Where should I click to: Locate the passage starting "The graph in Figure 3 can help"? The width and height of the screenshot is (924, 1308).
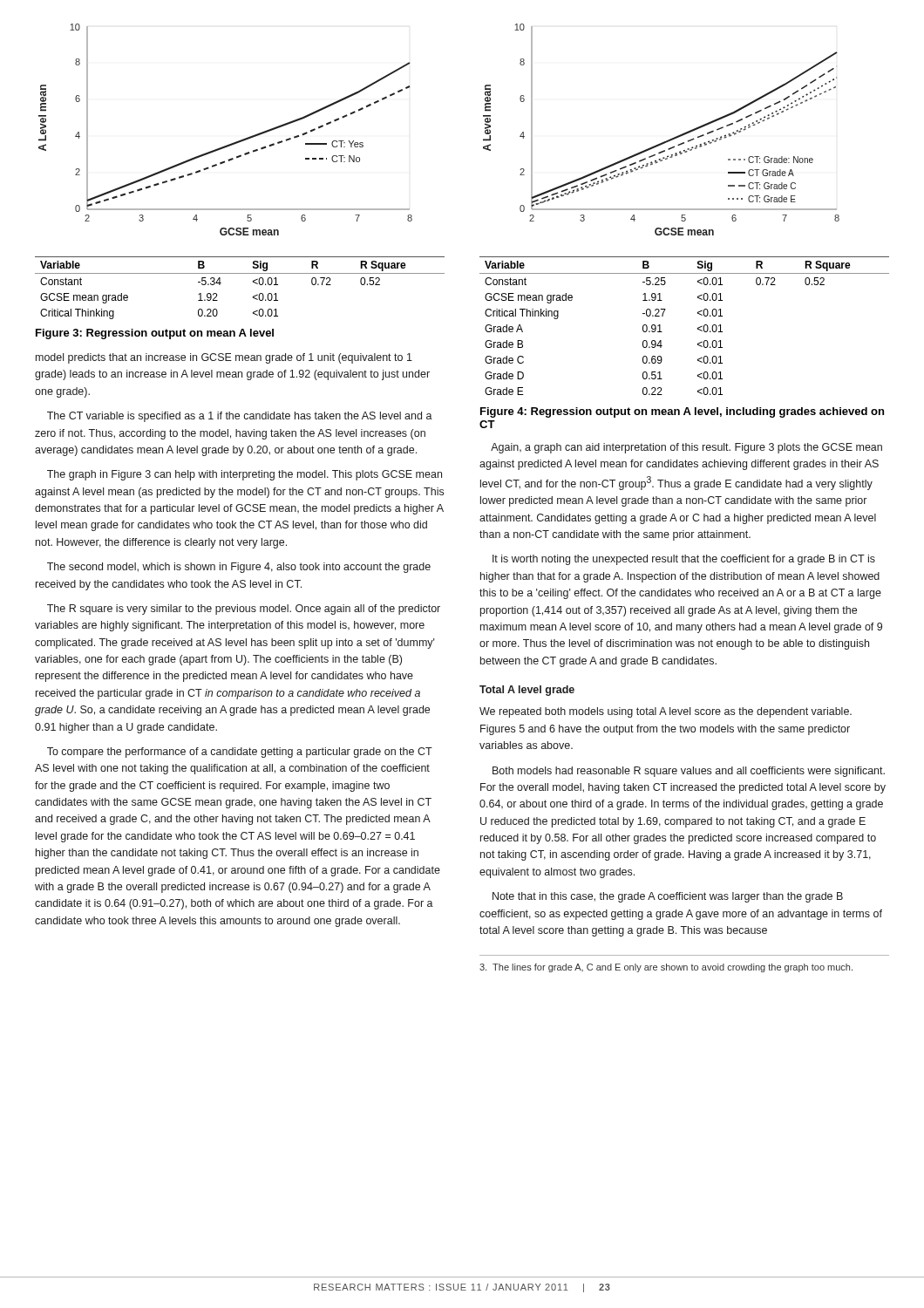[240, 508]
